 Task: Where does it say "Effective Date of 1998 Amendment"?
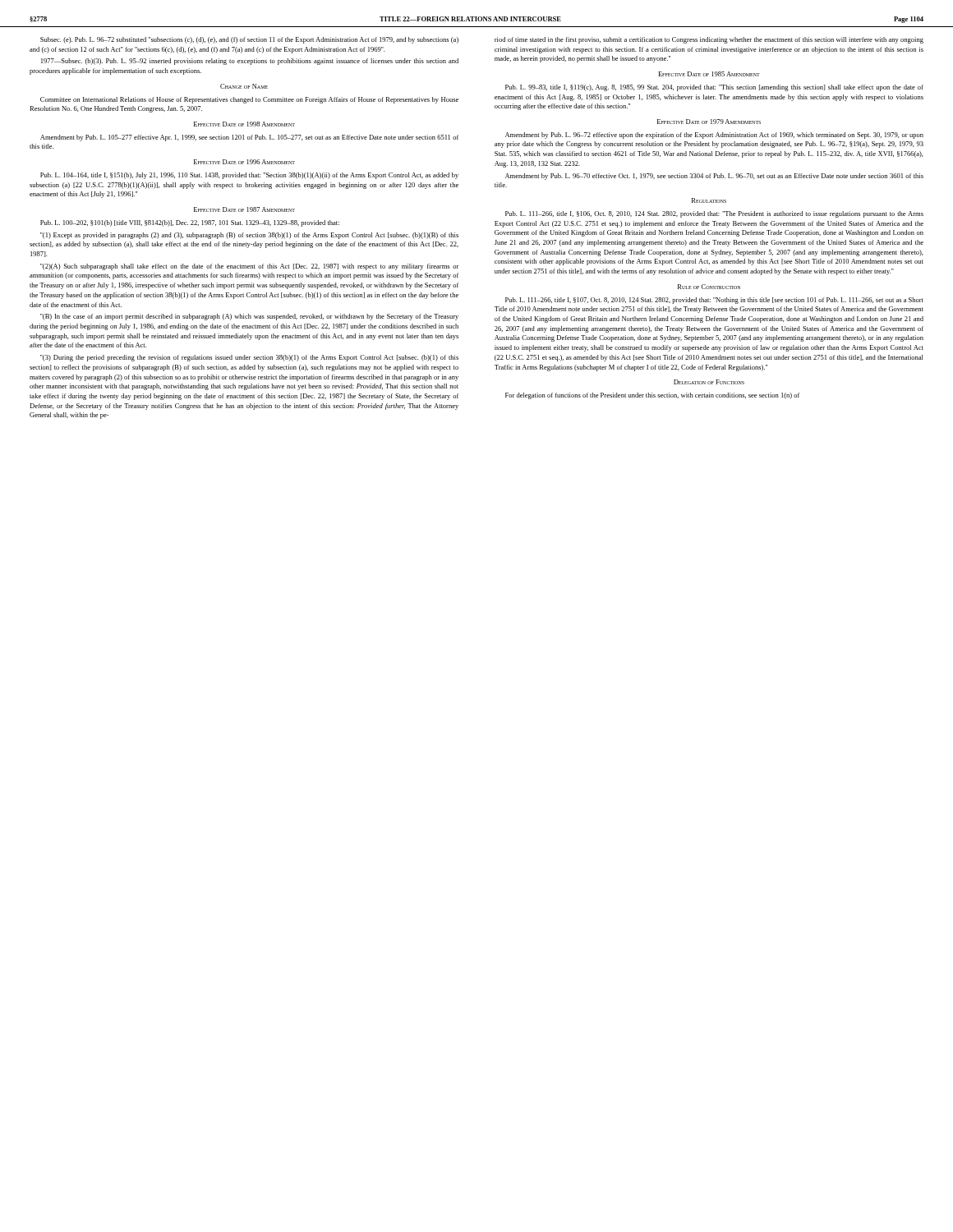[x=244, y=124]
